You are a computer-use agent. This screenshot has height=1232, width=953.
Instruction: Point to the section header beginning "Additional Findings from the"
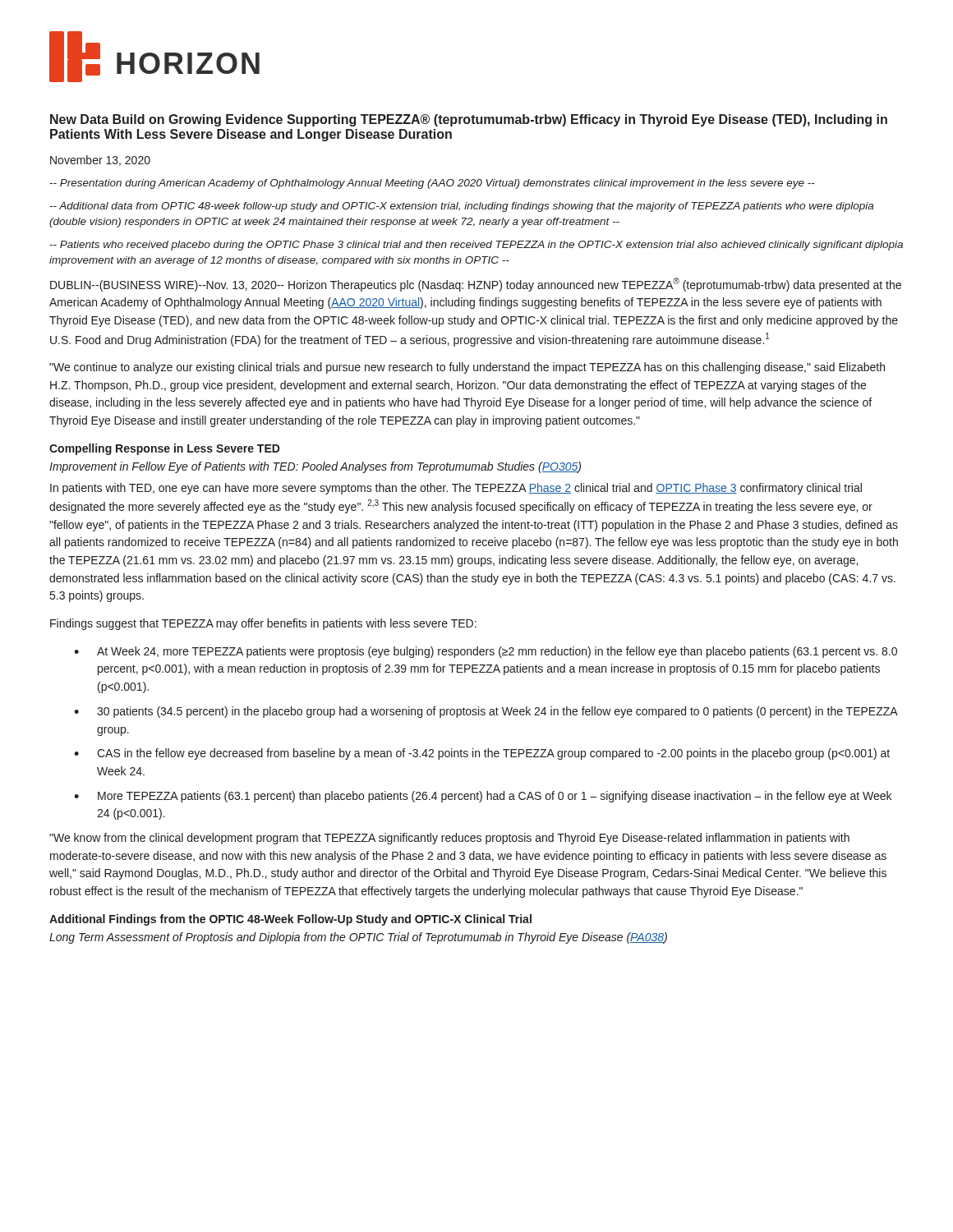(x=291, y=919)
